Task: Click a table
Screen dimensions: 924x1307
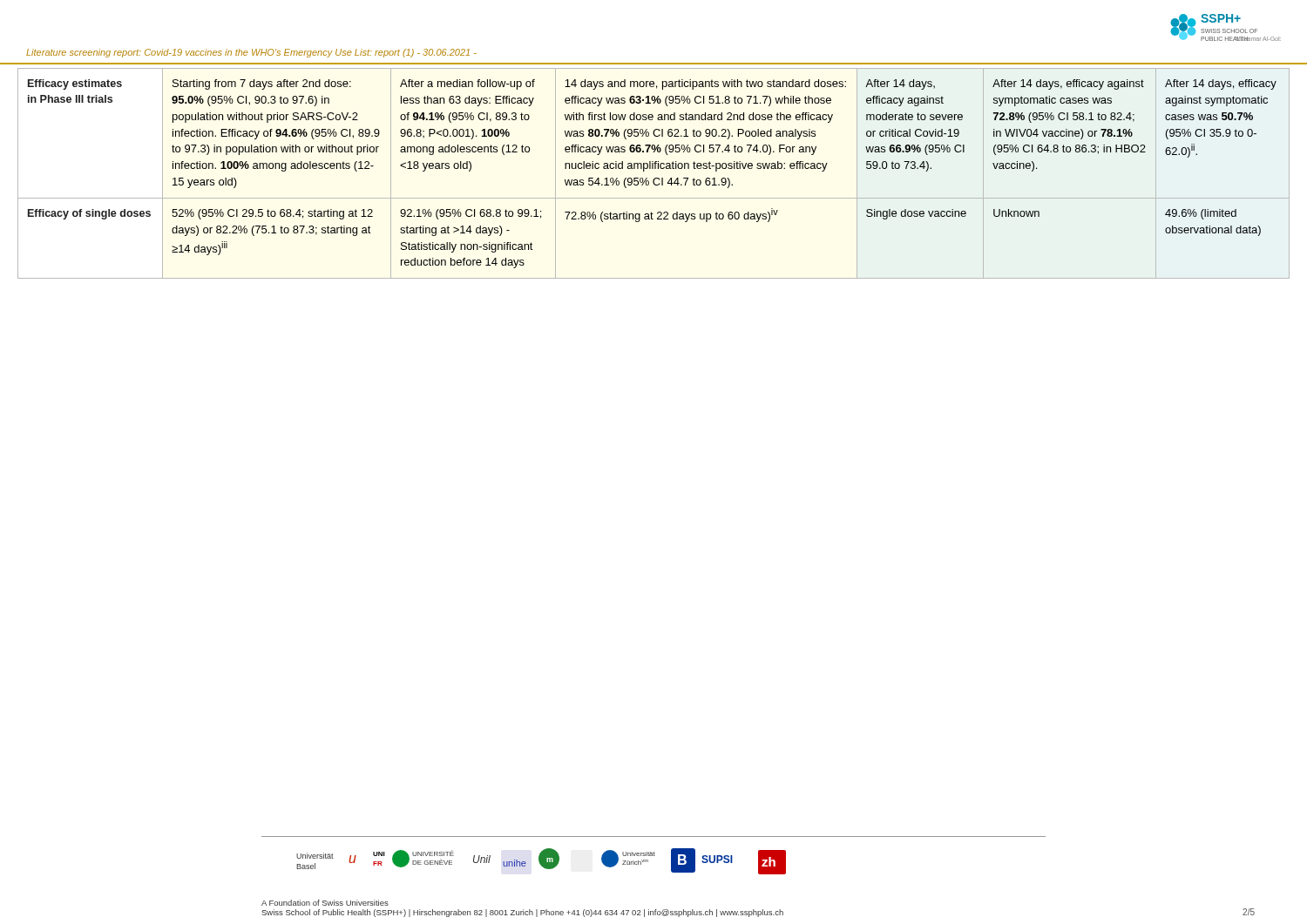Action: (x=654, y=173)
